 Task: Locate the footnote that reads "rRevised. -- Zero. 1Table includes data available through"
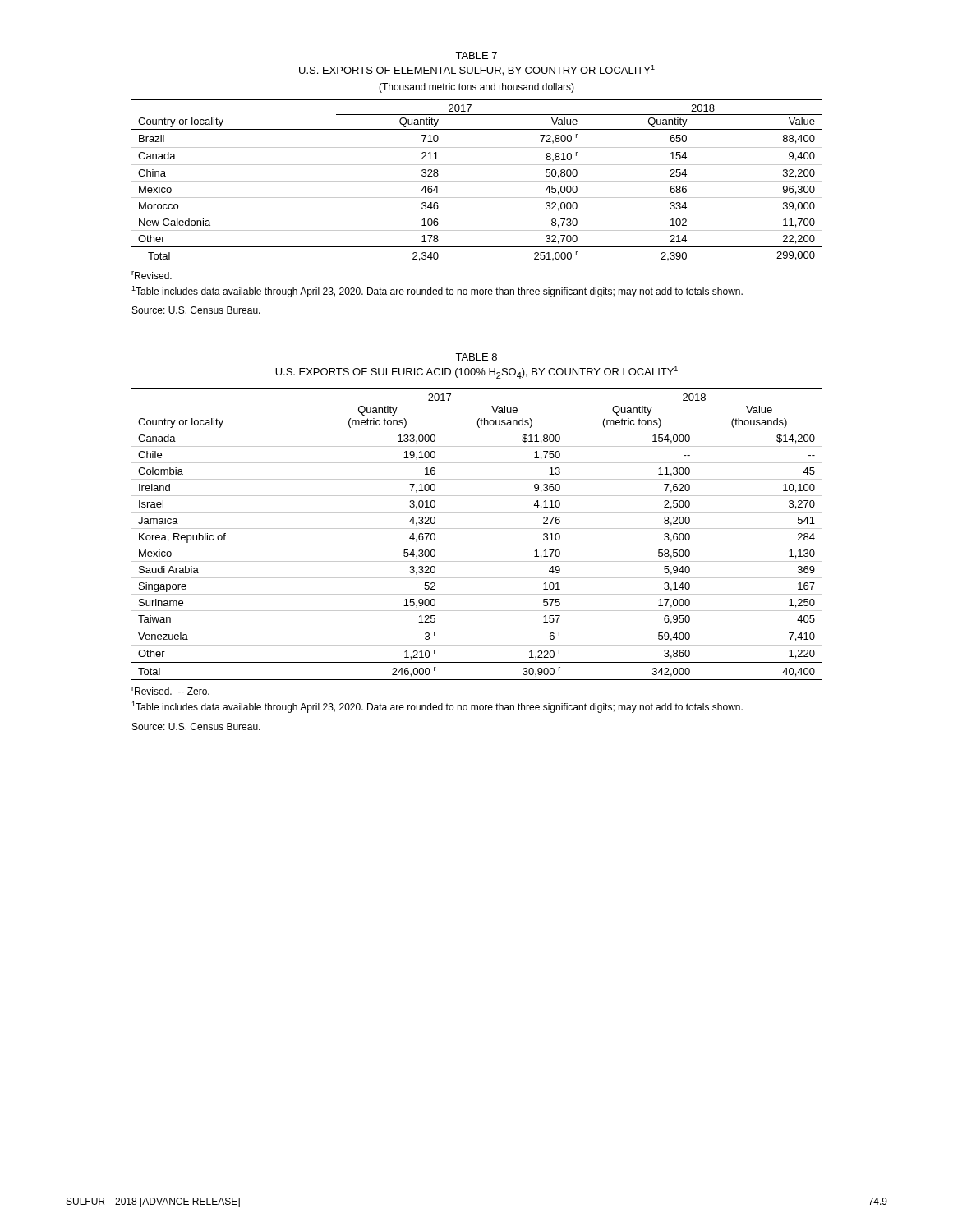(x=437, y=699)
